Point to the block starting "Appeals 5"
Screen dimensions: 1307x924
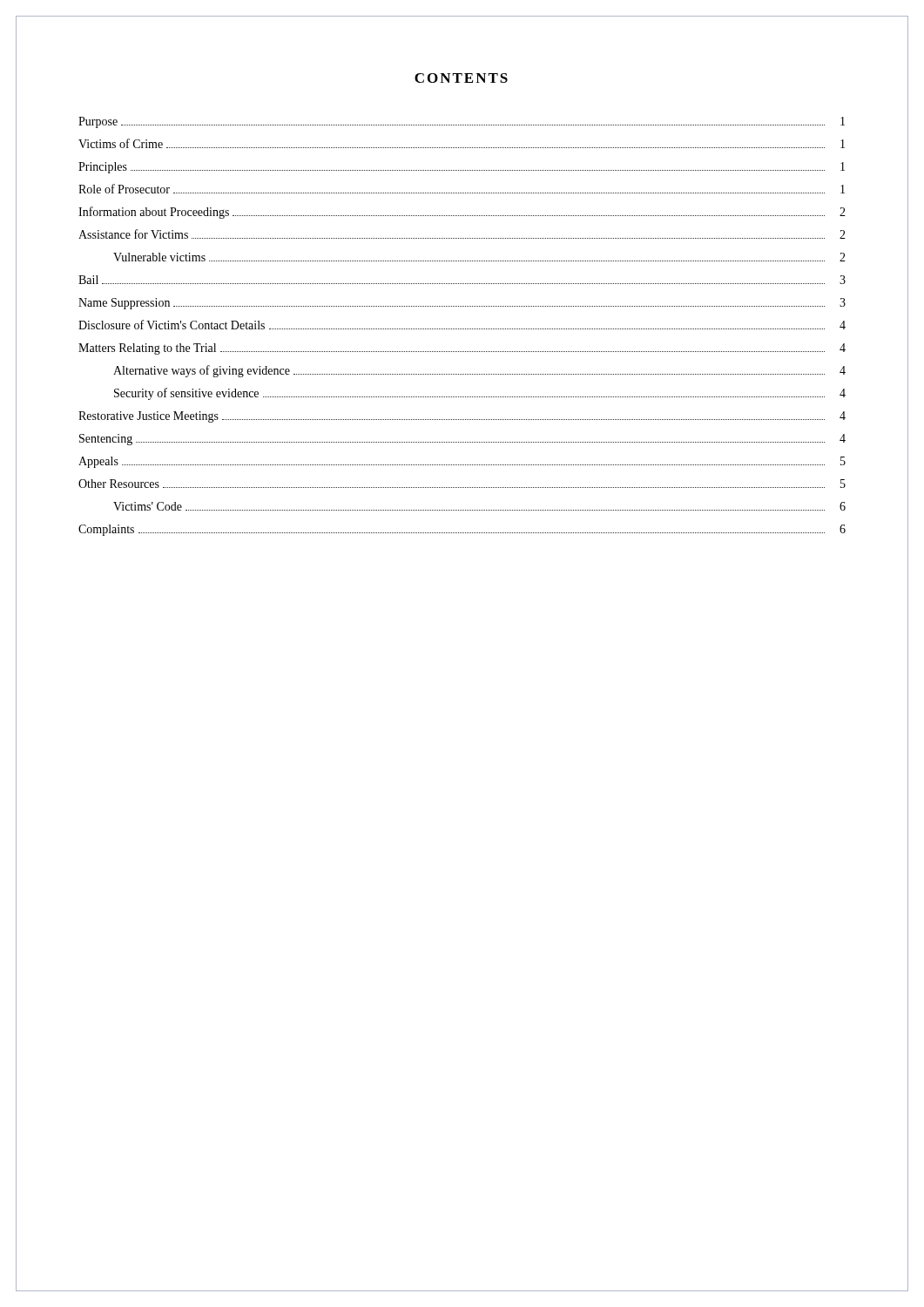(462, 462)
